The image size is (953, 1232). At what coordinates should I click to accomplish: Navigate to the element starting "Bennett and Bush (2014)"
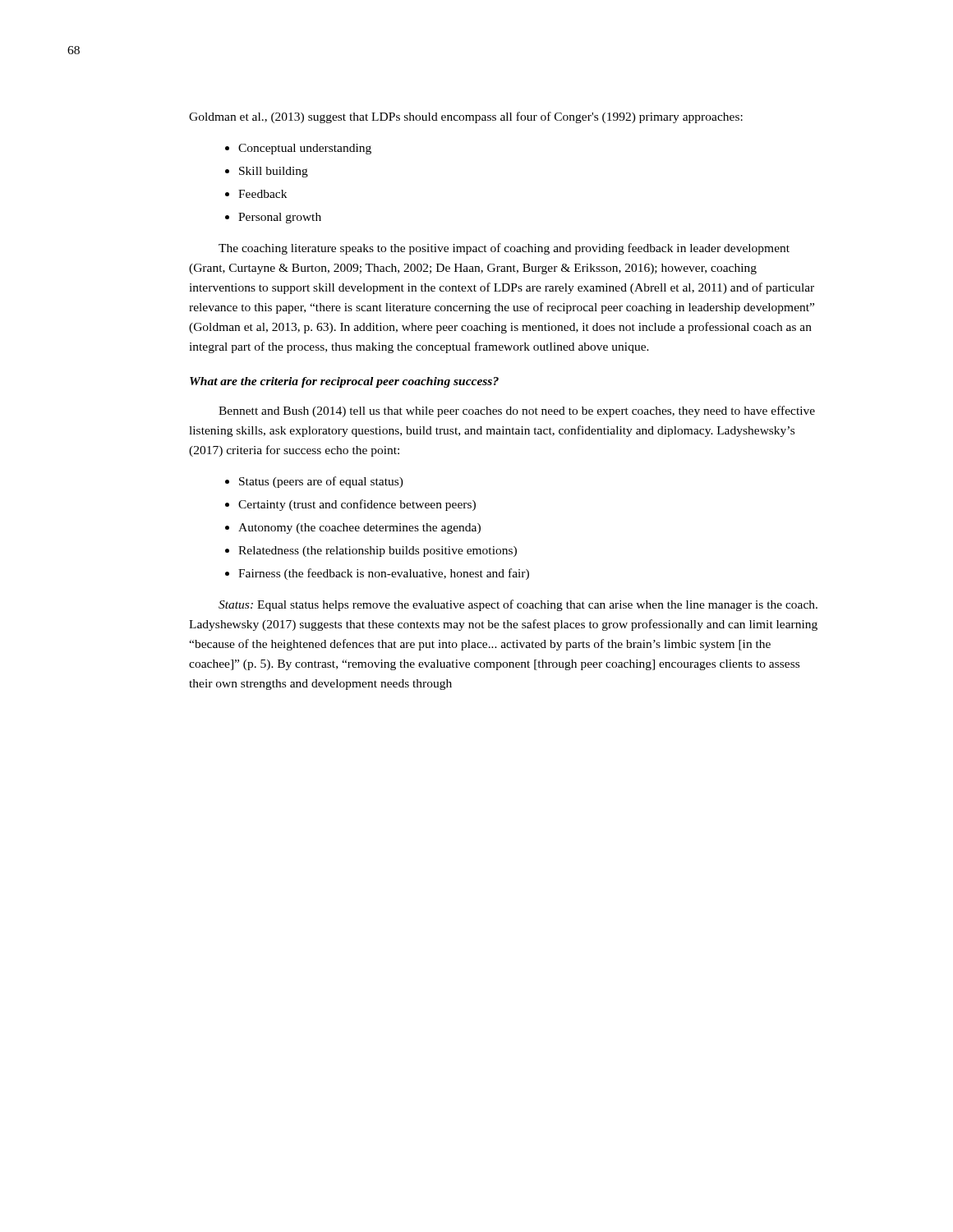click(x=505, y=431)
